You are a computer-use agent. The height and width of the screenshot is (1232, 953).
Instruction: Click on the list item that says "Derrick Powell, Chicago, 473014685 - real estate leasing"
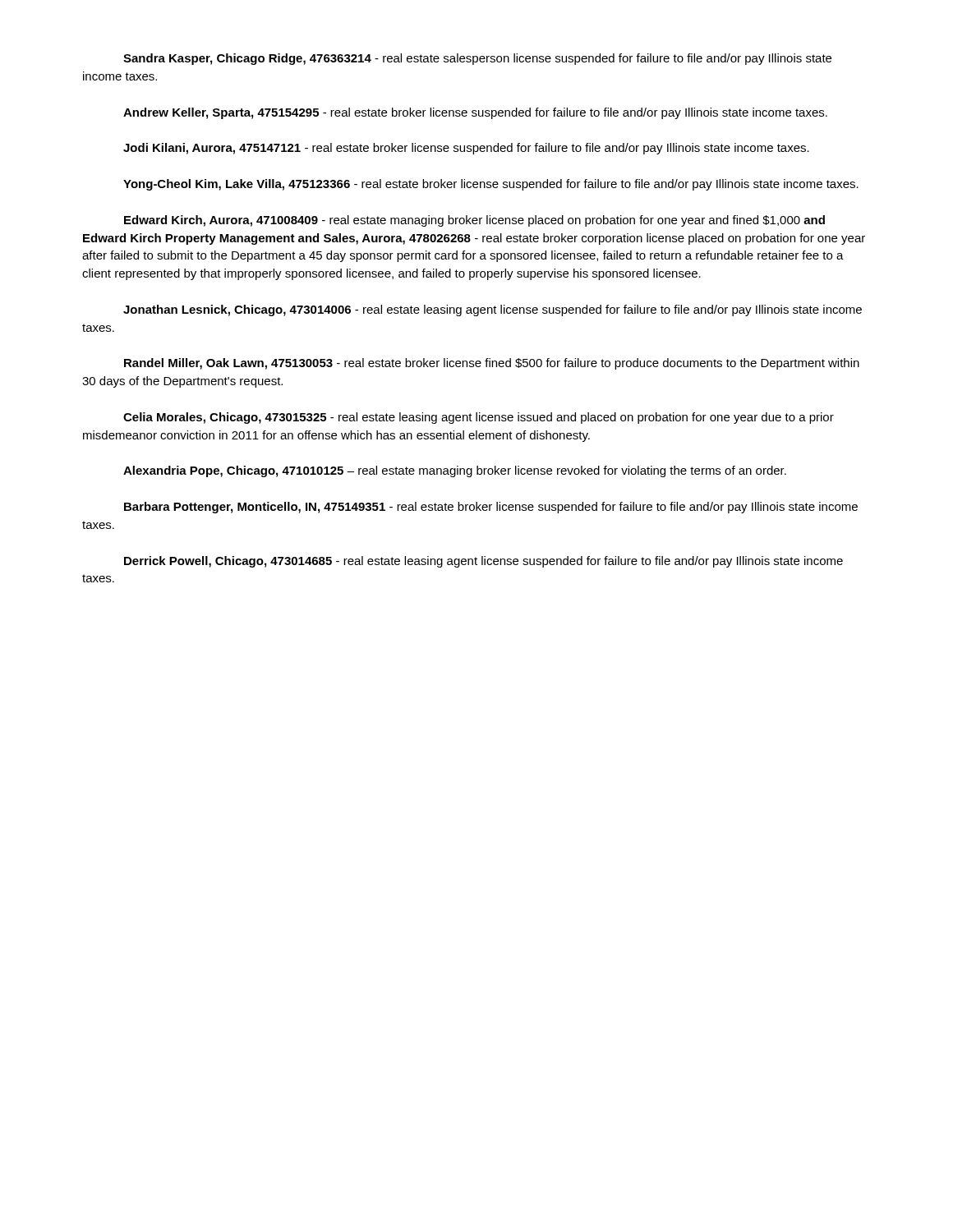(476, 569)
